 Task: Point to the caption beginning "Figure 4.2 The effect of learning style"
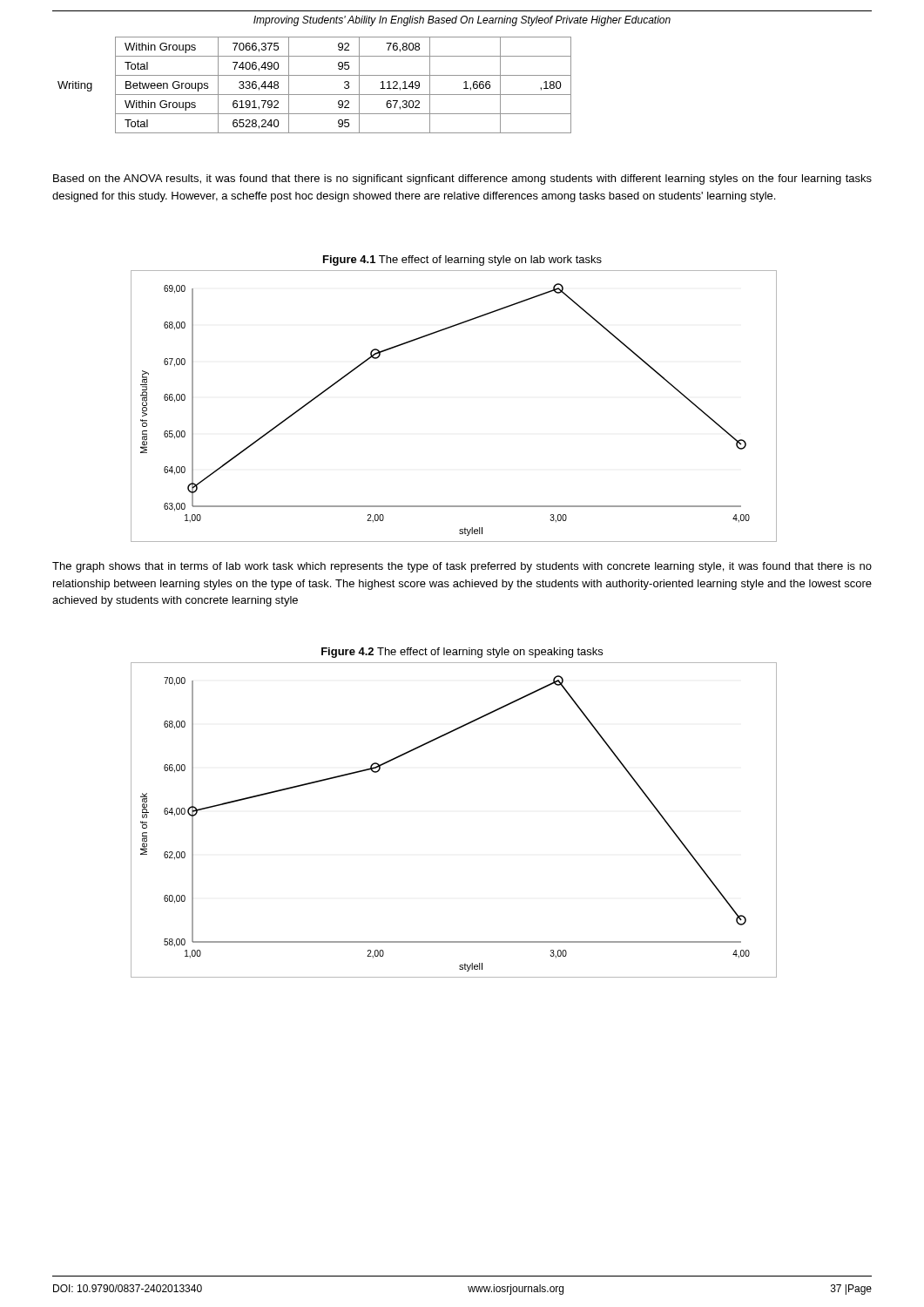click(x=462, y=651)
